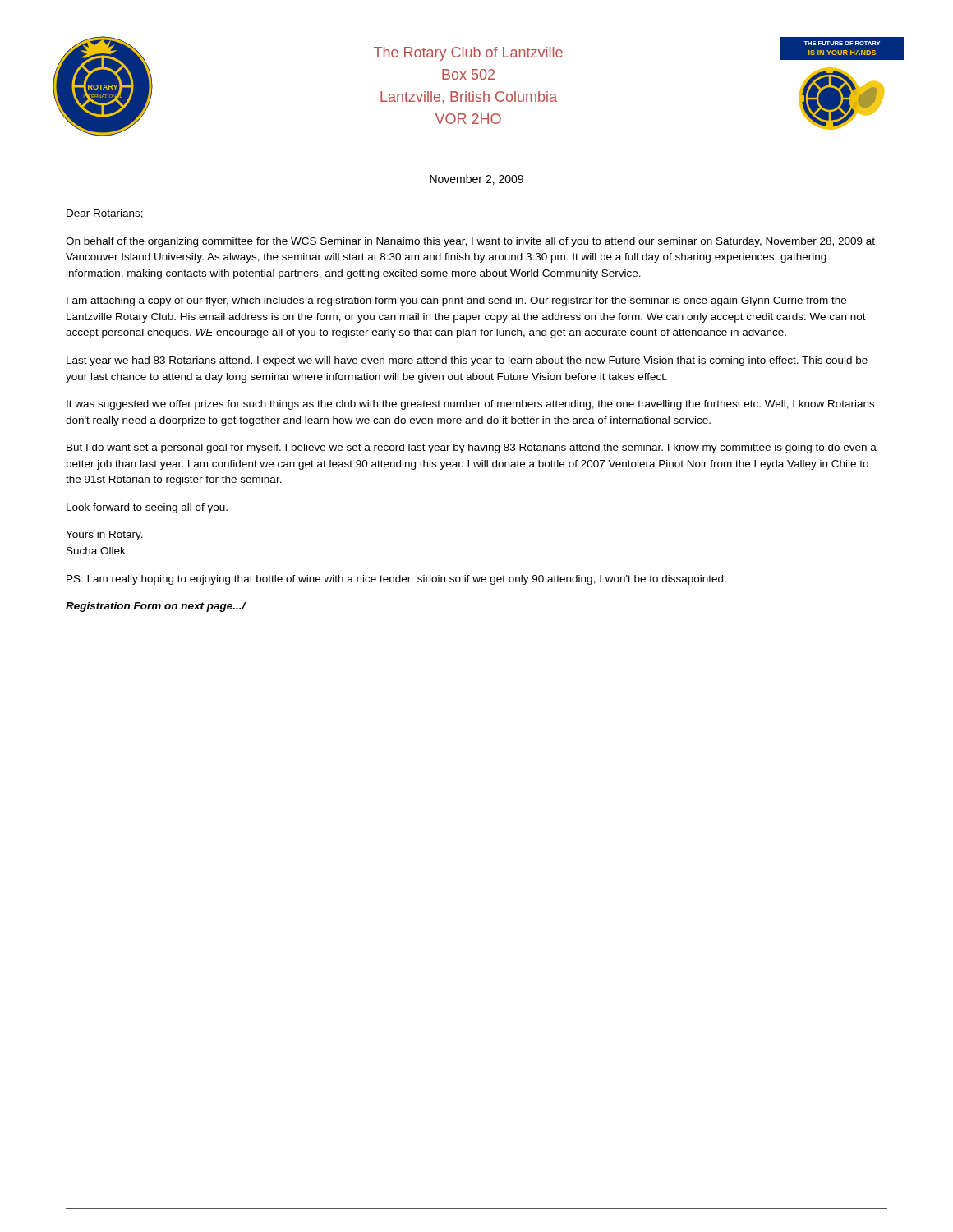Point to the block starting "Dear Rotarians;"
The height and width of the screenshot is (1232, 953).
click(105, 213)
